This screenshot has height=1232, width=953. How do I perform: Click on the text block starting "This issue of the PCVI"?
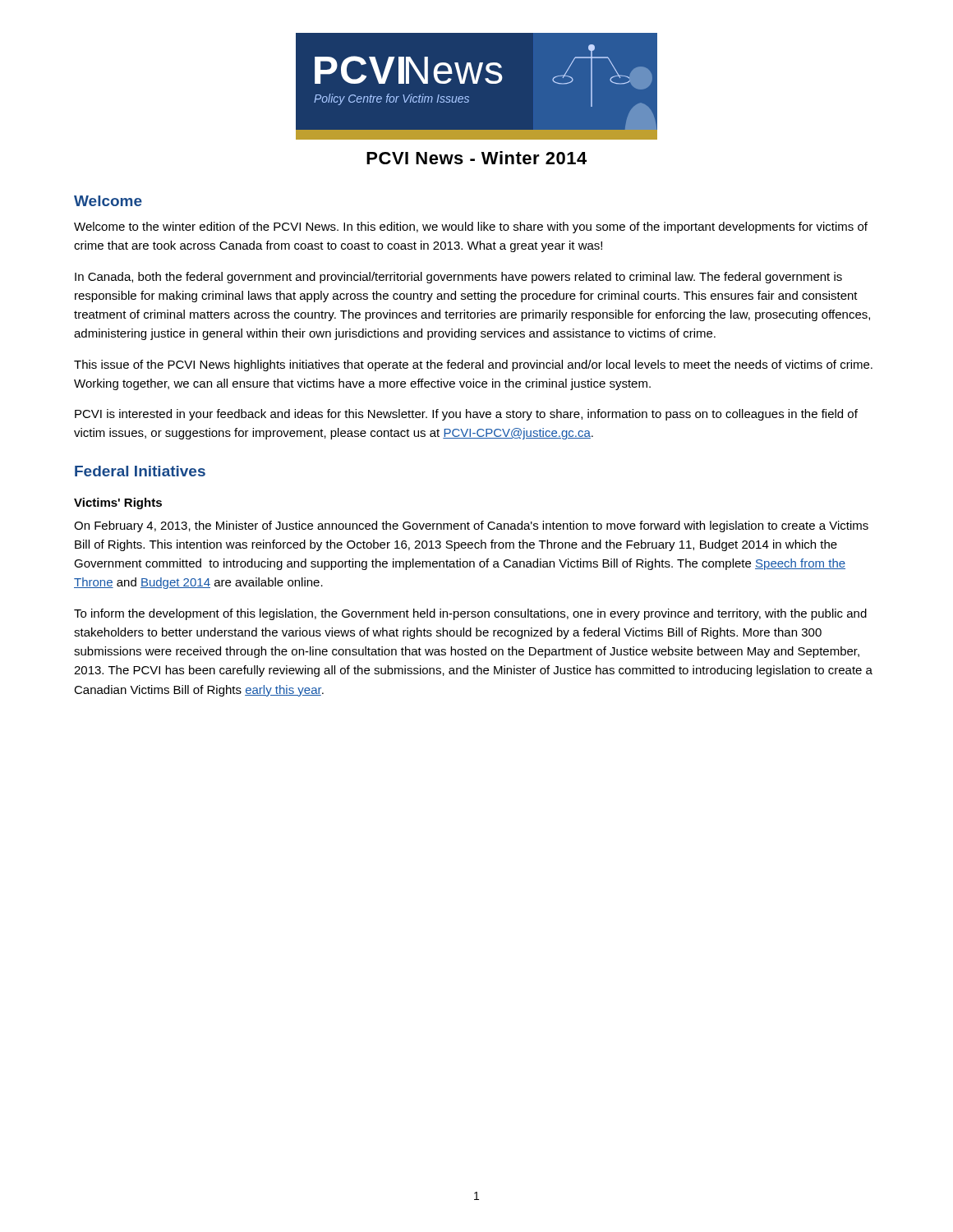(474, 373)
